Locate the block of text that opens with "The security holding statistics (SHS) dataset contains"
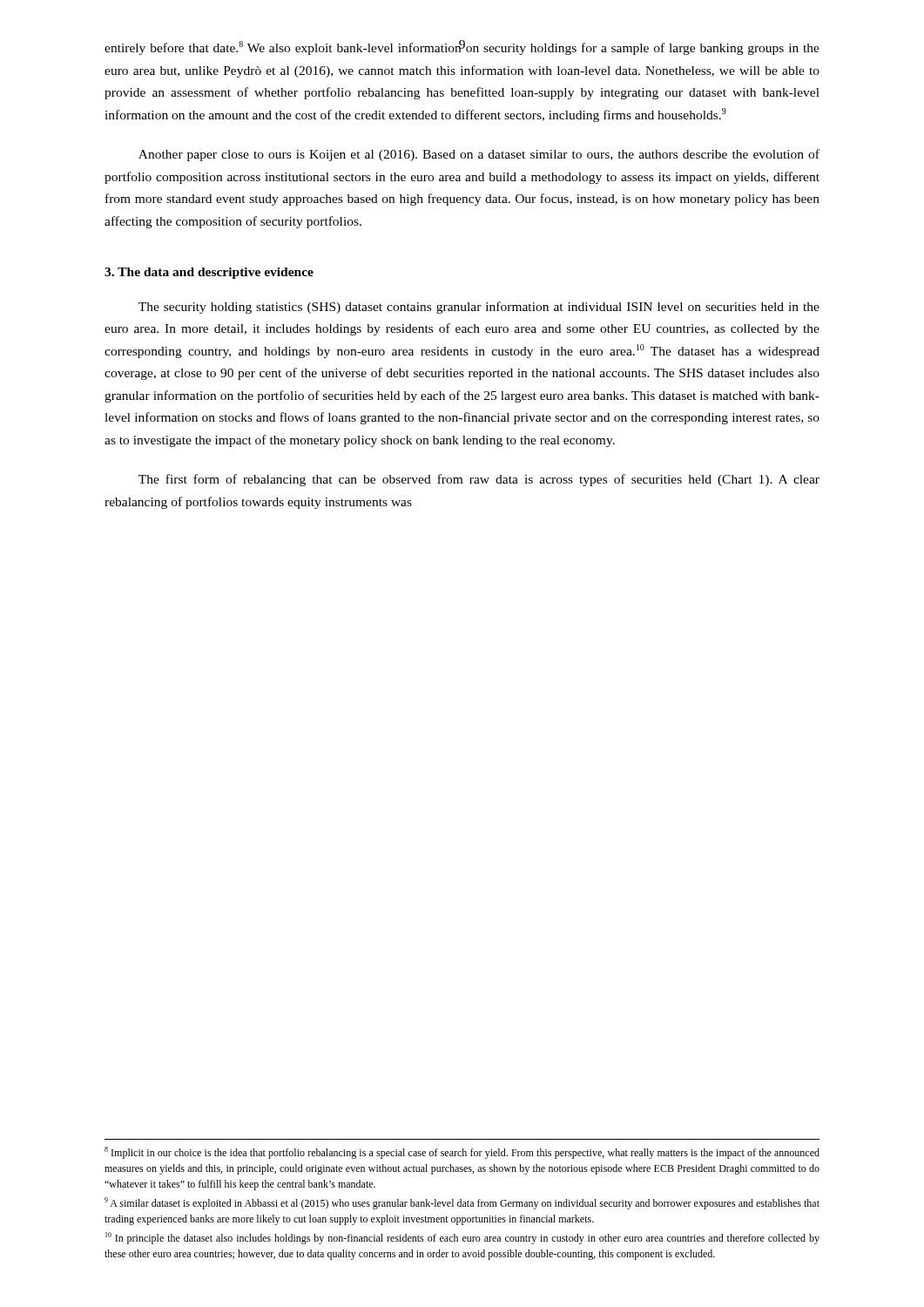Screen dimensions: 1307x924 pyautogui.click(x=462, y=373)
